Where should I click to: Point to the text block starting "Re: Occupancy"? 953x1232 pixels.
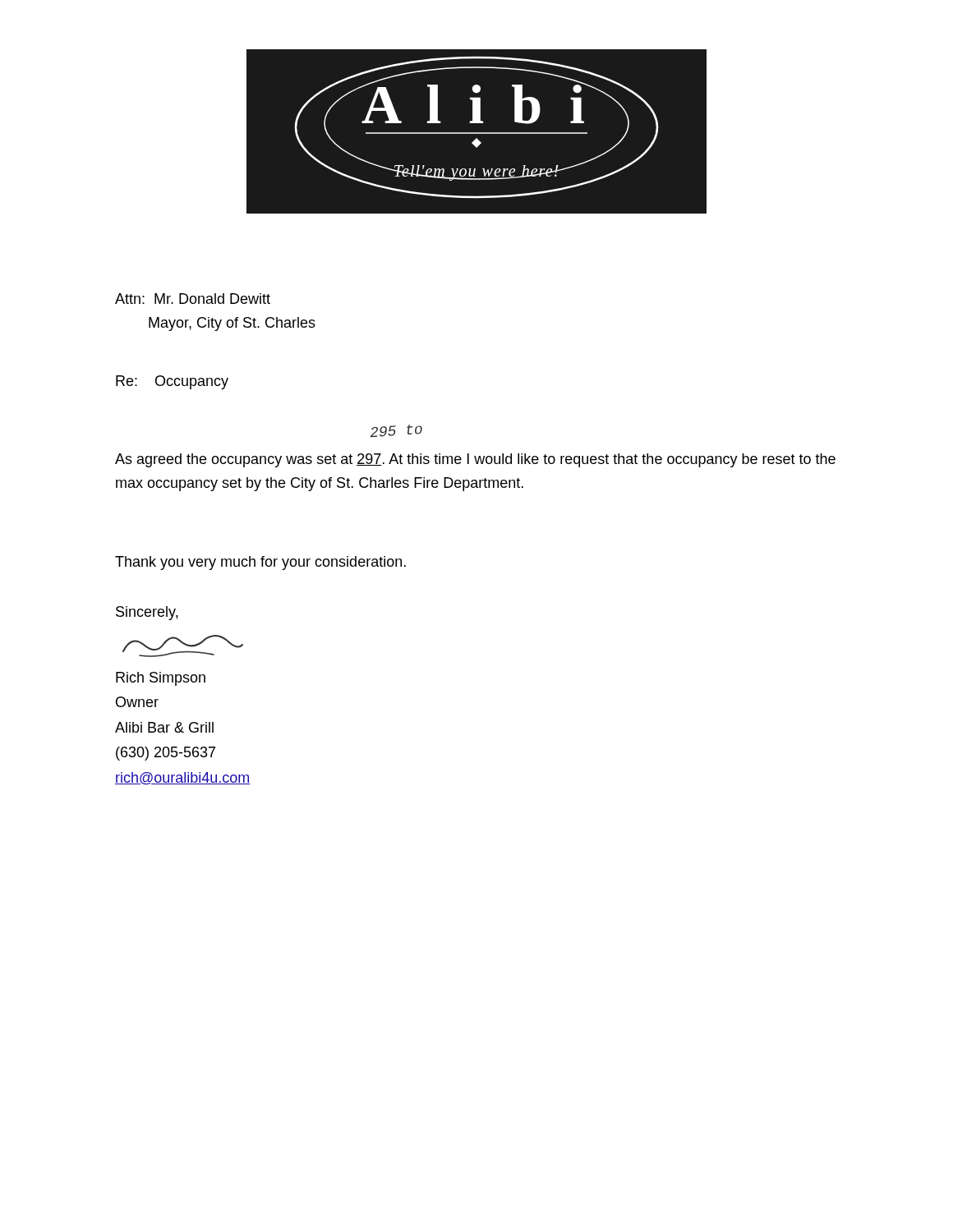pyautogui.click(x=172, y=381)
